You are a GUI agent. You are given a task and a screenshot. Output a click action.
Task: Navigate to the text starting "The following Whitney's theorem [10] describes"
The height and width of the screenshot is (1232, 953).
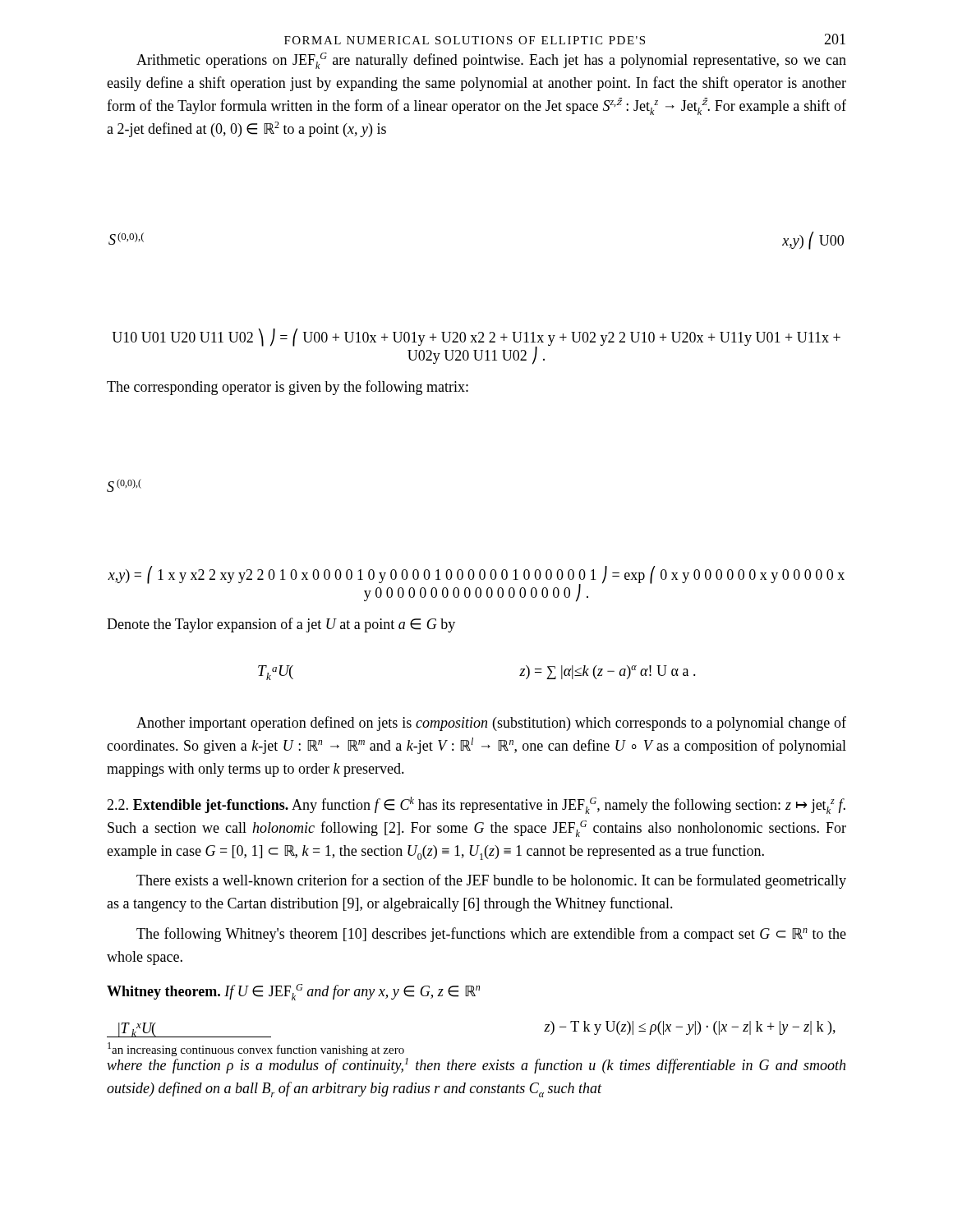coord(476,945)
